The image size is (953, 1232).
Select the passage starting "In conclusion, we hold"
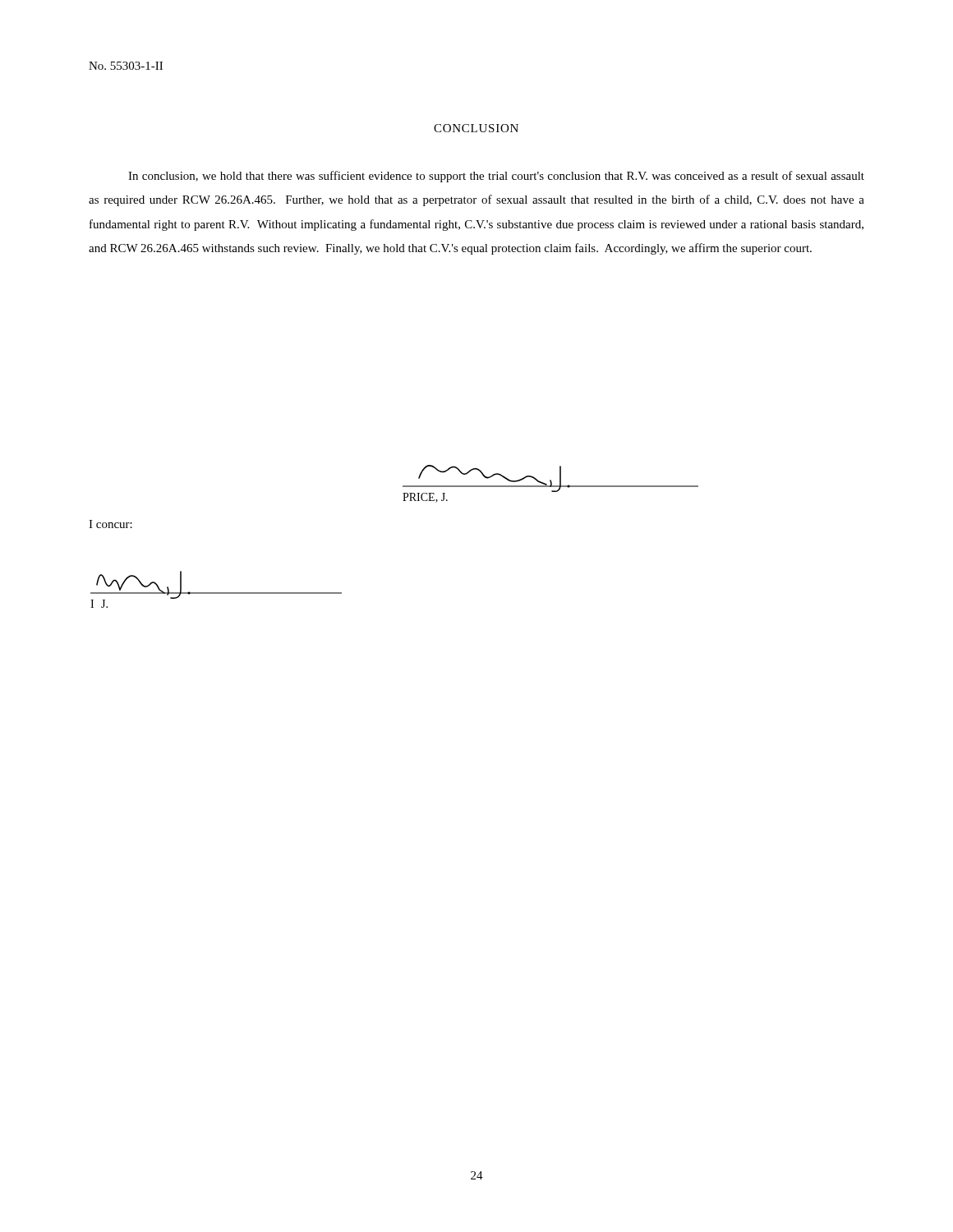(x=476, y=212)
